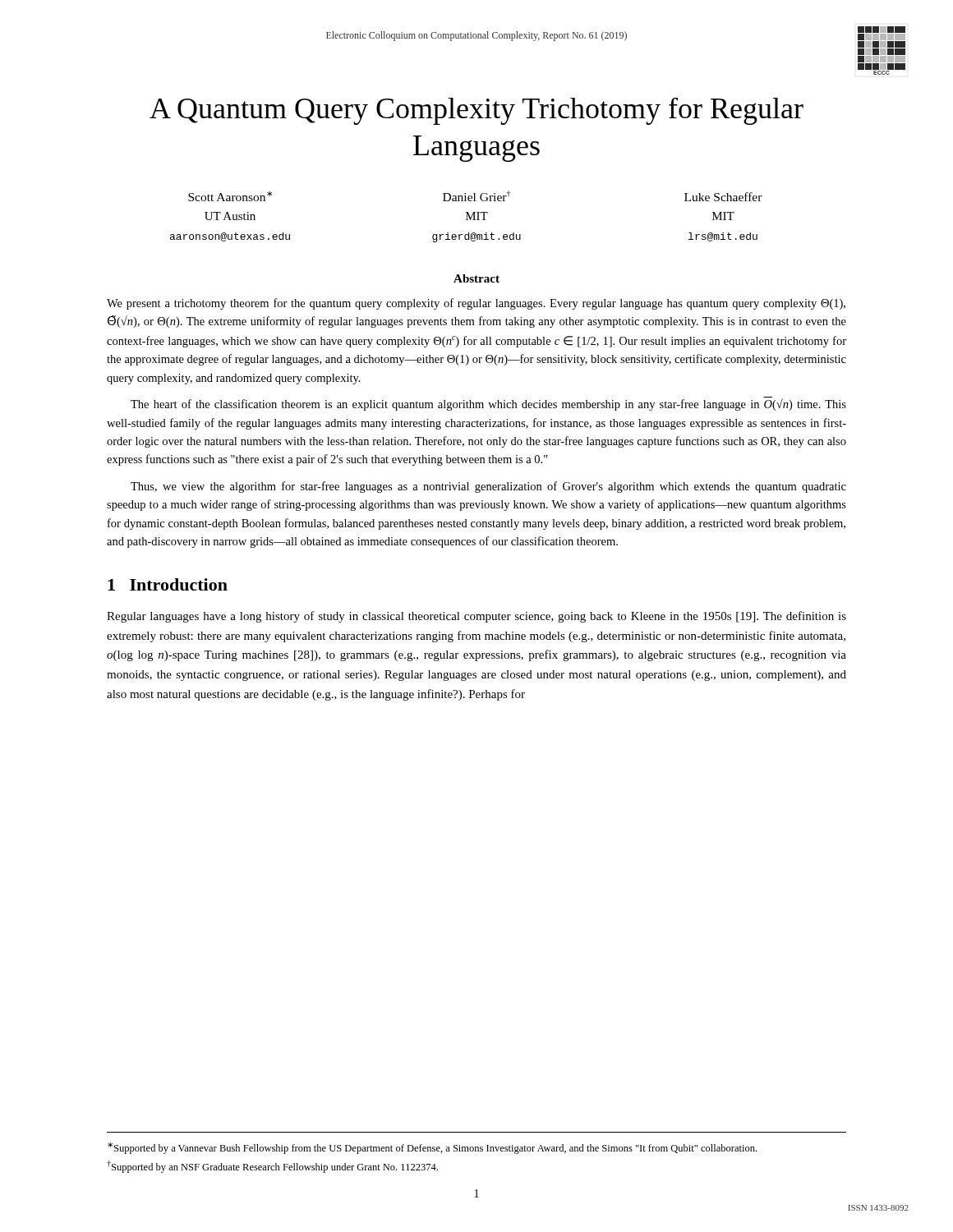
Task: Locate the logo
Action: [x=882, y=50]
